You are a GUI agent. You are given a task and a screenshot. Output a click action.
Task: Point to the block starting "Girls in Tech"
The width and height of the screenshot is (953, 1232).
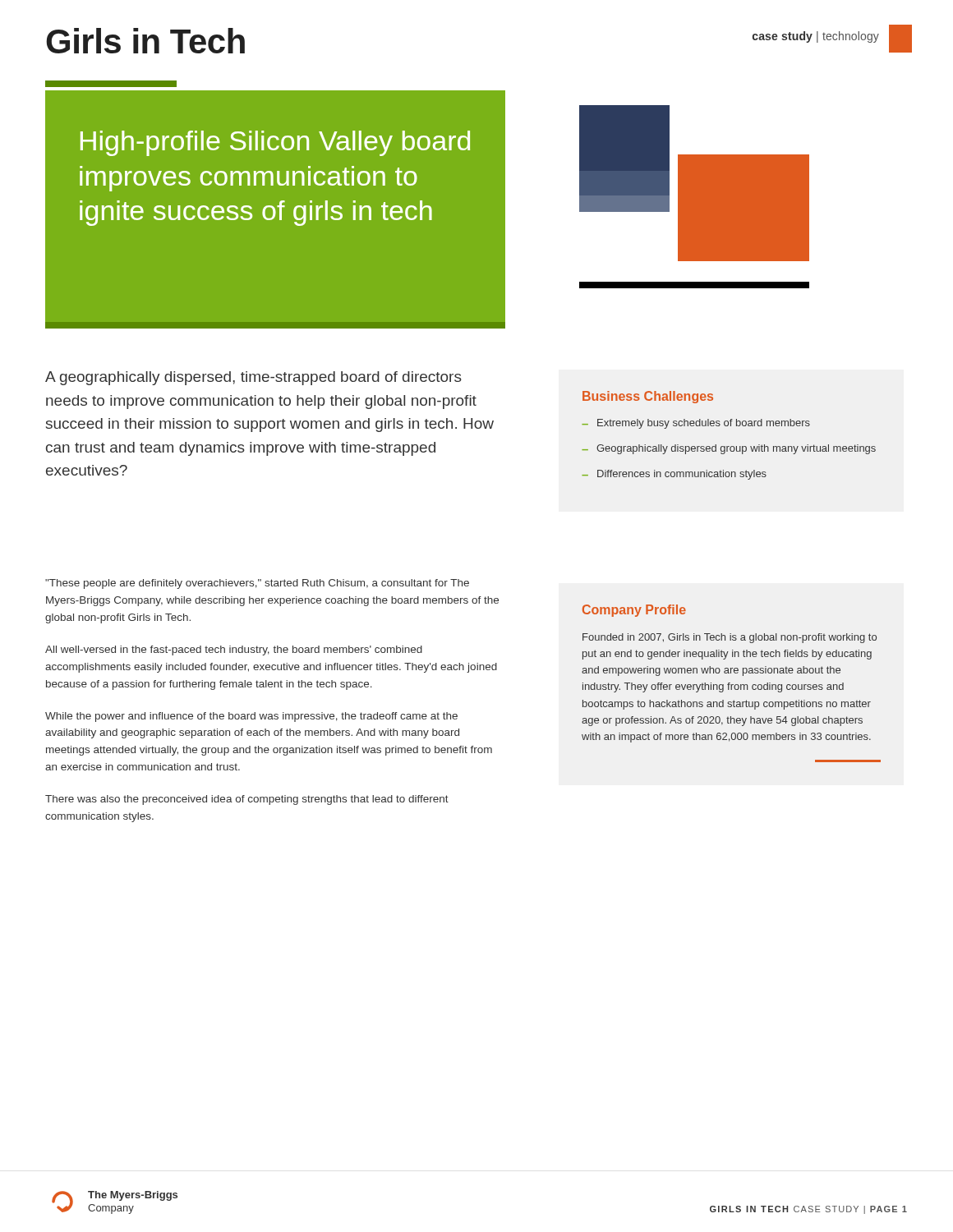pos(146,42)
